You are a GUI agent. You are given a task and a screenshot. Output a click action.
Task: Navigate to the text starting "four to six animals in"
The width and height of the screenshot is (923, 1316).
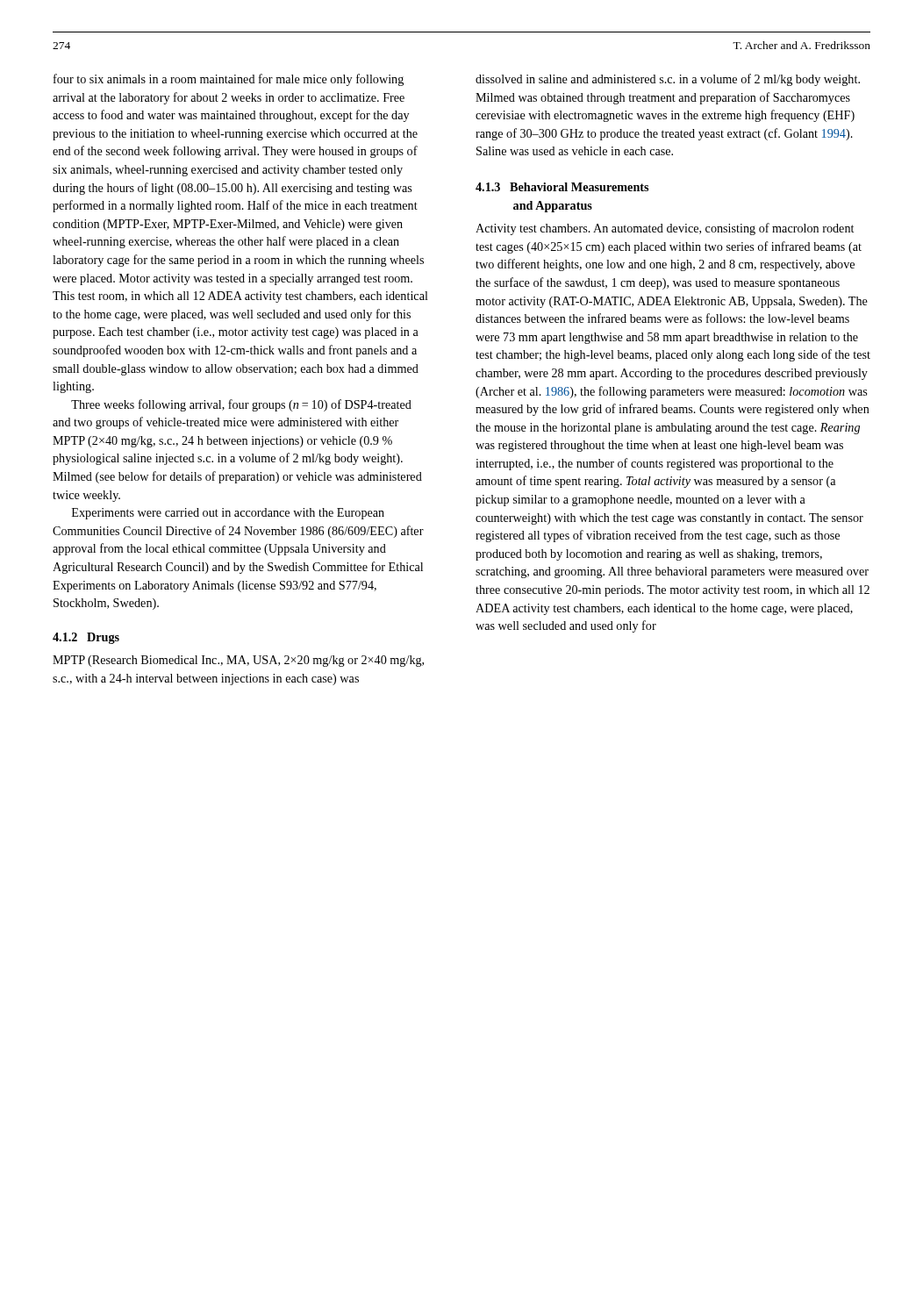point(241,341)
